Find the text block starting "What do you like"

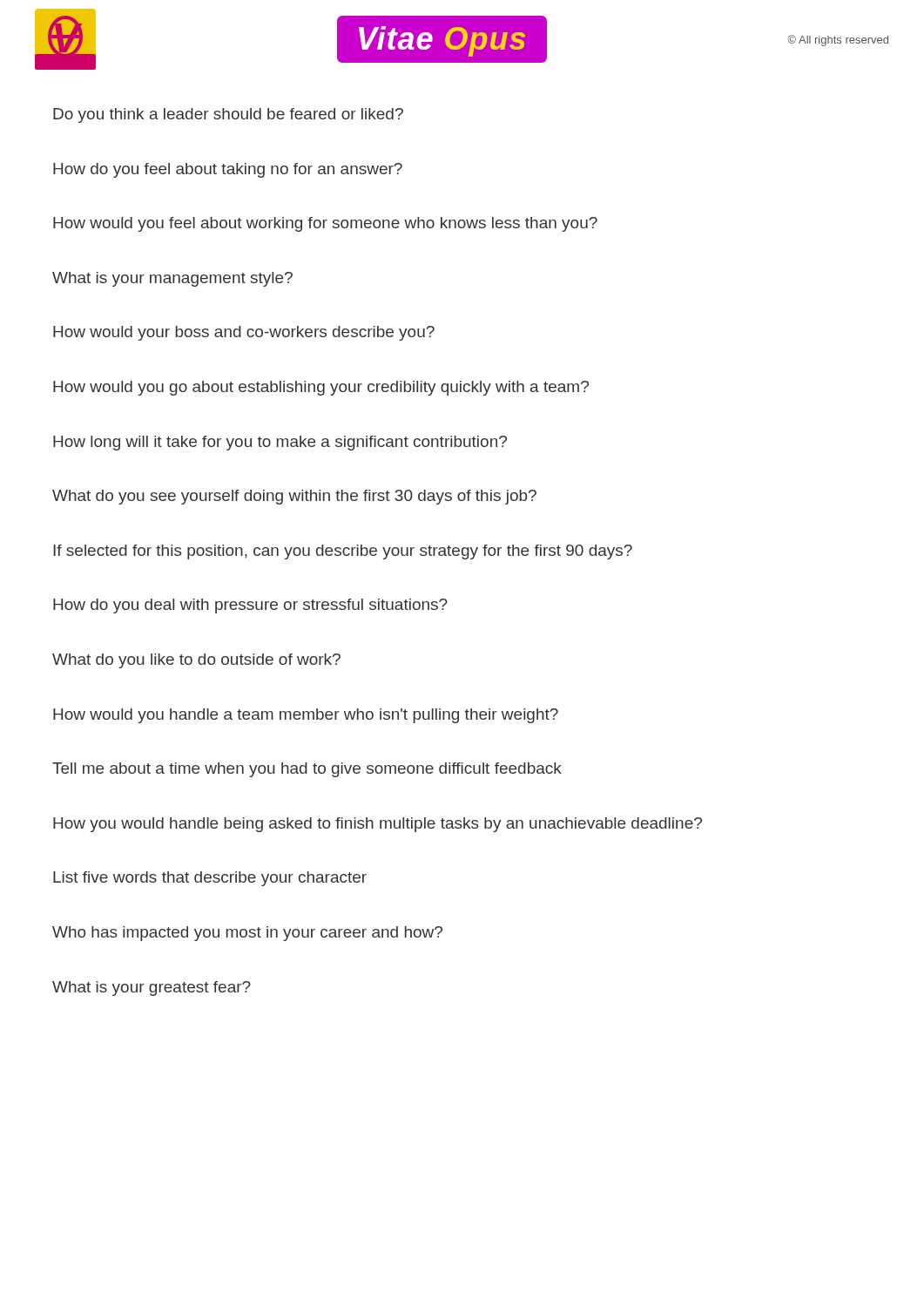(x=197, y=659)
